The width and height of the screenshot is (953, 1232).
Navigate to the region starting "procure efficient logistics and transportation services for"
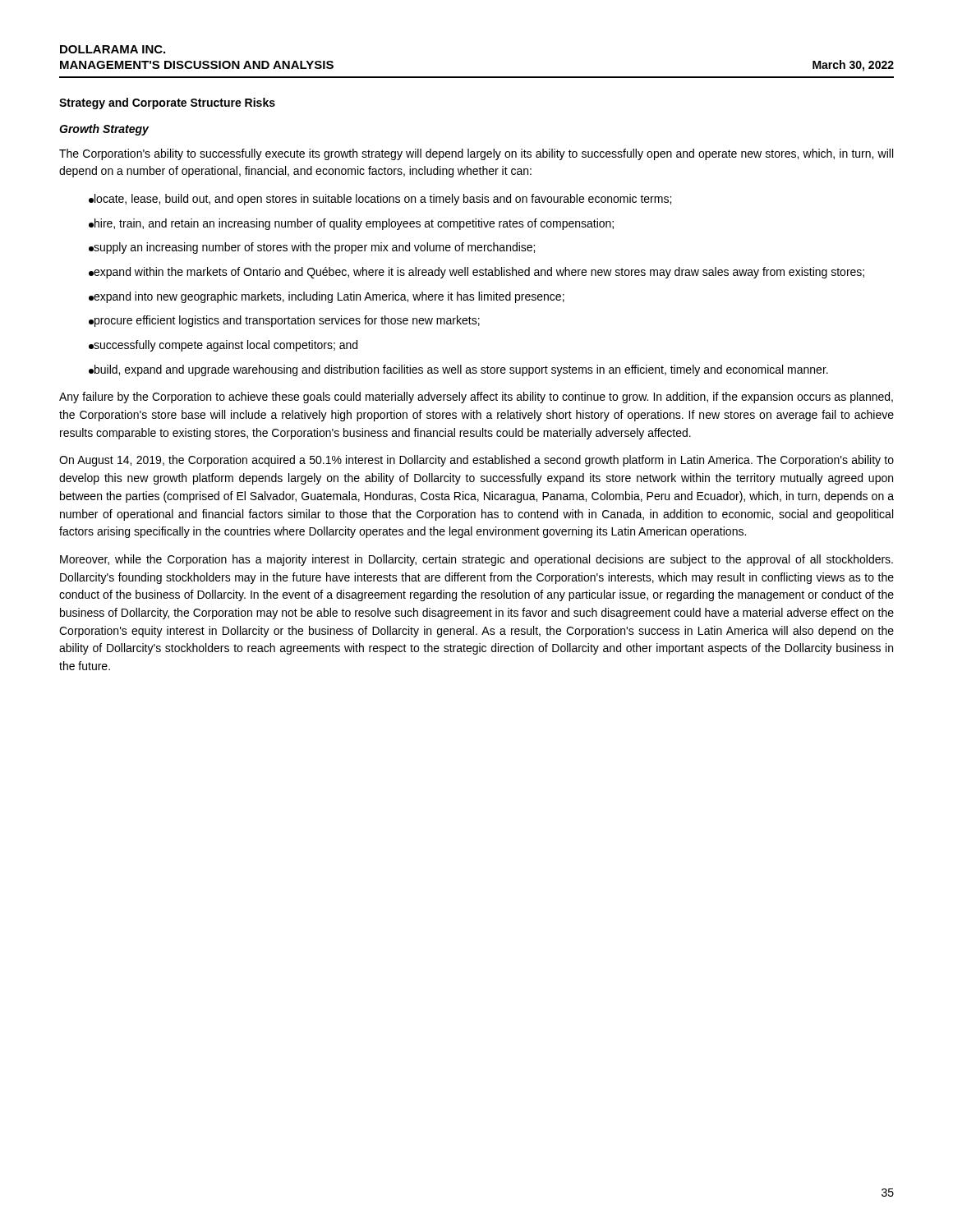(x=476, y=321)
